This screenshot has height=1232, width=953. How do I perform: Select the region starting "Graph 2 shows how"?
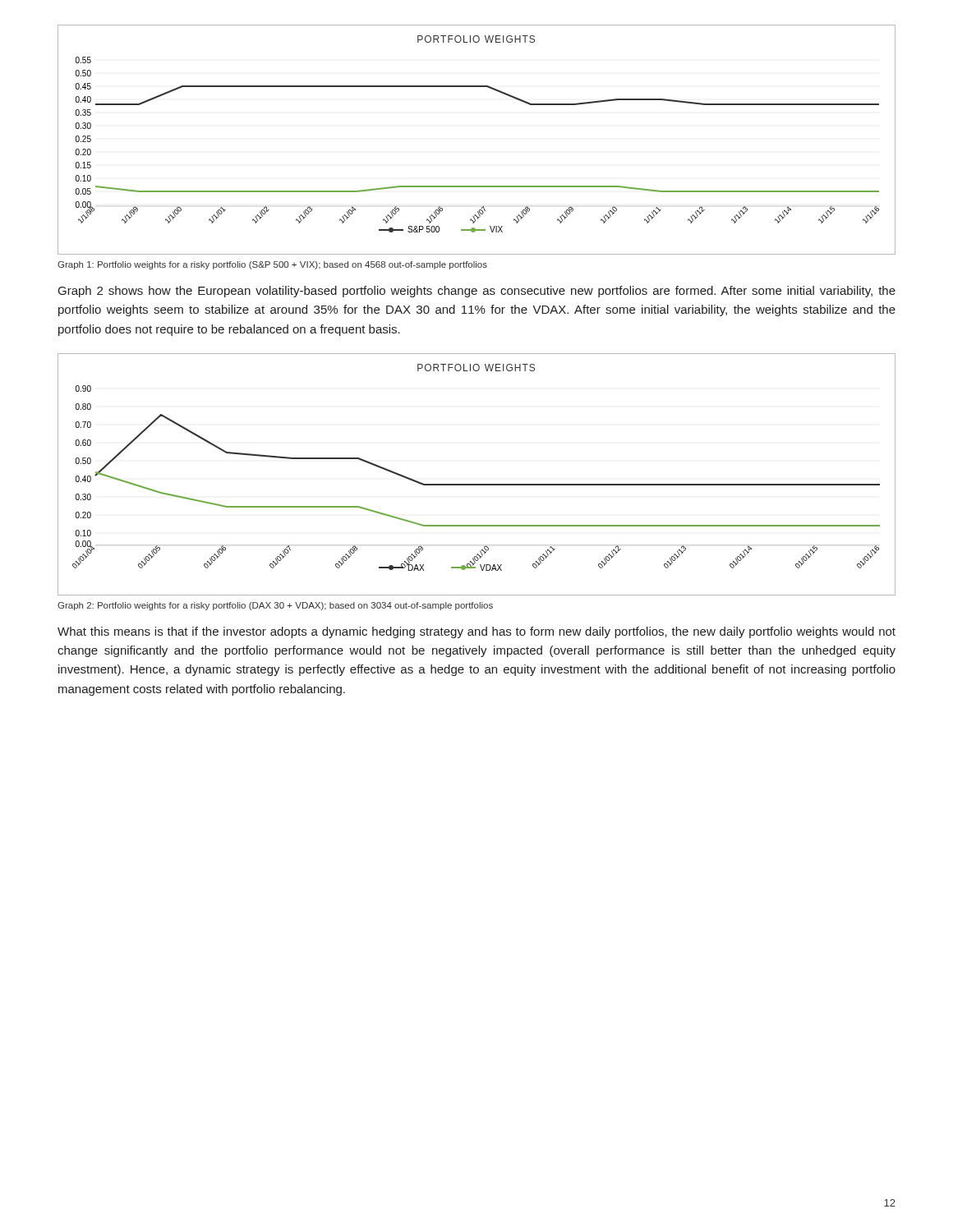click(x=476, y=309)
